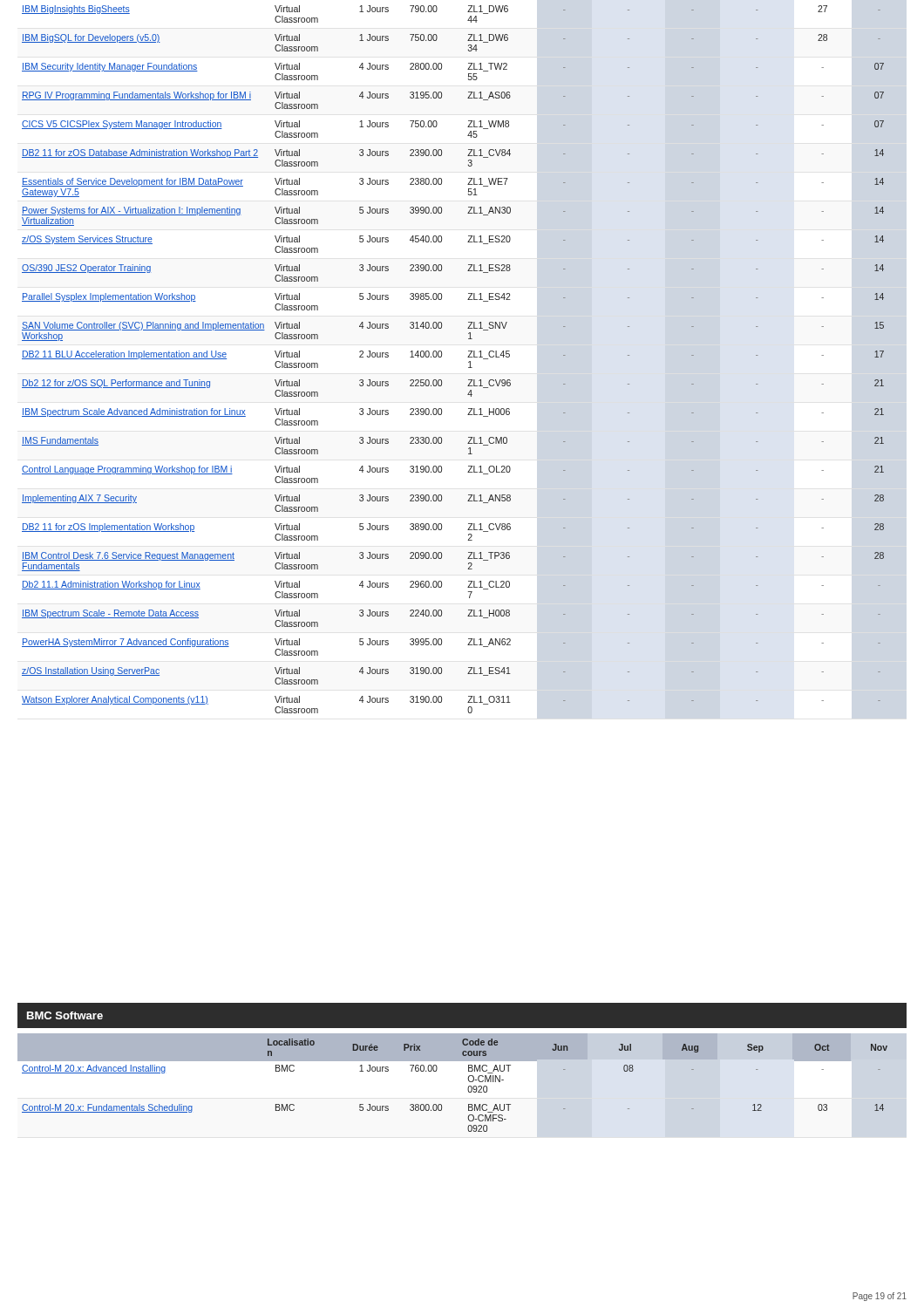Image resolution: width=924 pixels, height=1308 pixels.
Task: Locate the section header
Action: point(462,1015)
